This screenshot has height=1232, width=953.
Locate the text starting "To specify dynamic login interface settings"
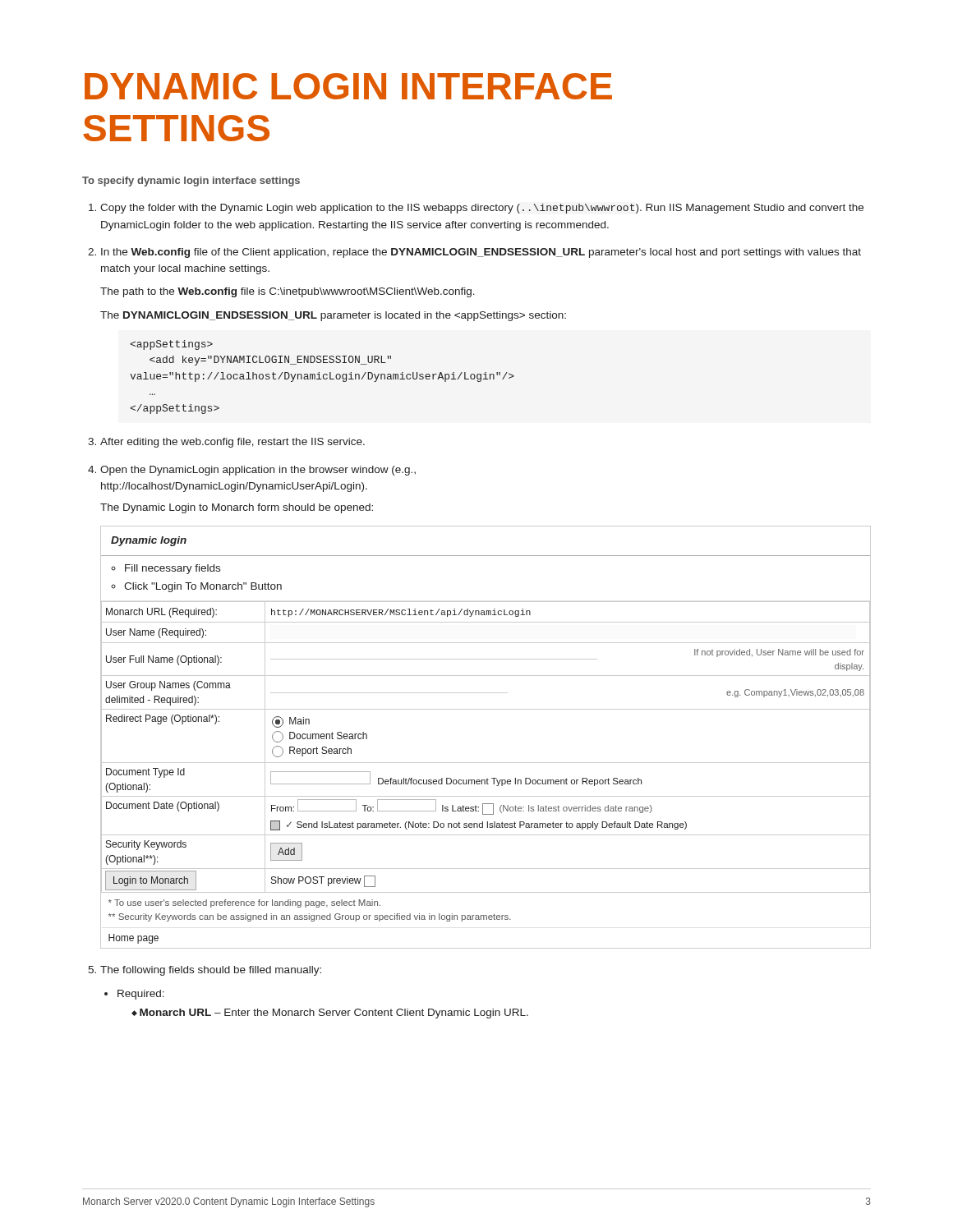click(x=191, y=180)
